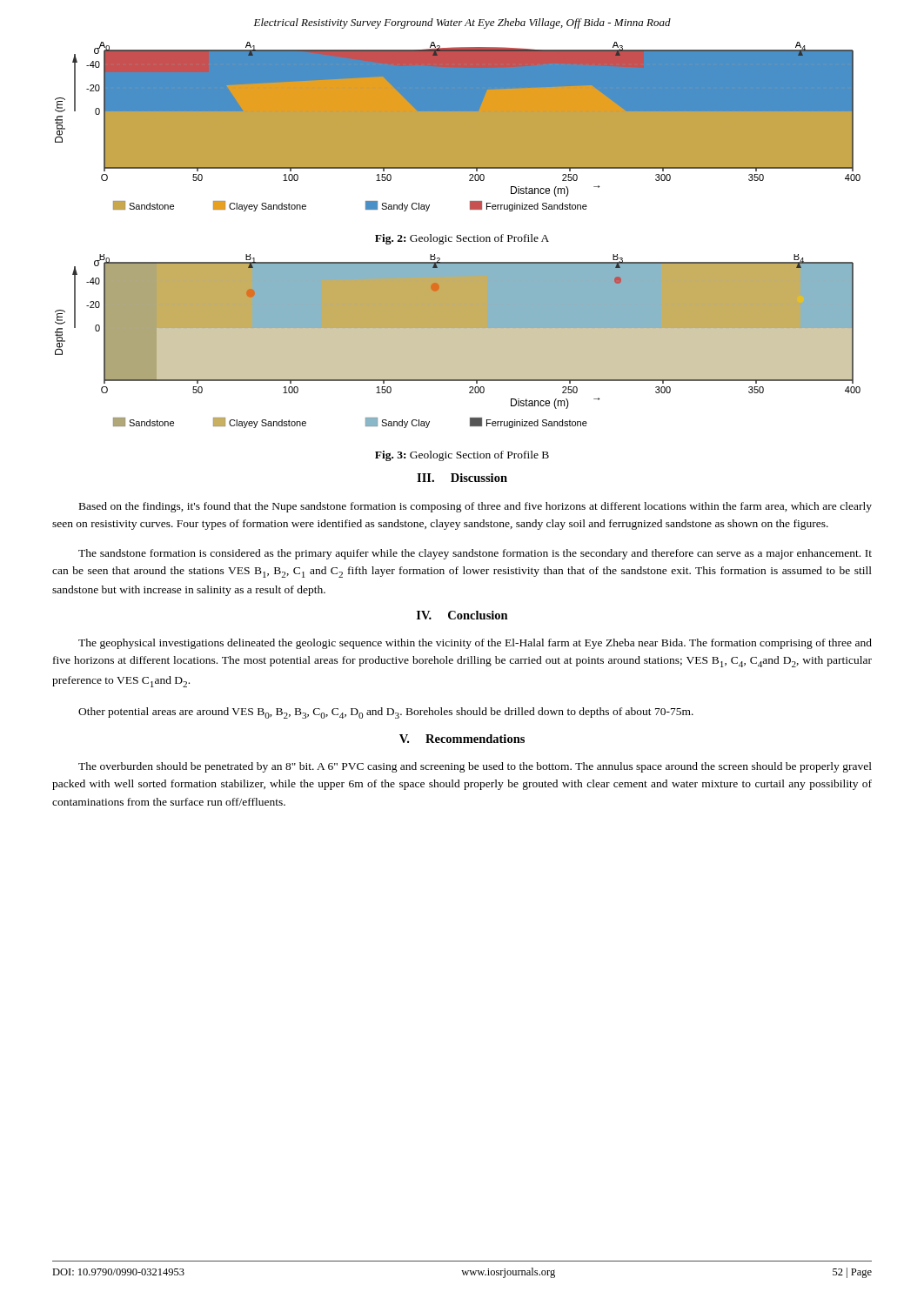Find the block on this page that starts "The geophysical investigations delineated the geologic sequence within"
The width and height of the screenshot is (924, 1305).
475,644
